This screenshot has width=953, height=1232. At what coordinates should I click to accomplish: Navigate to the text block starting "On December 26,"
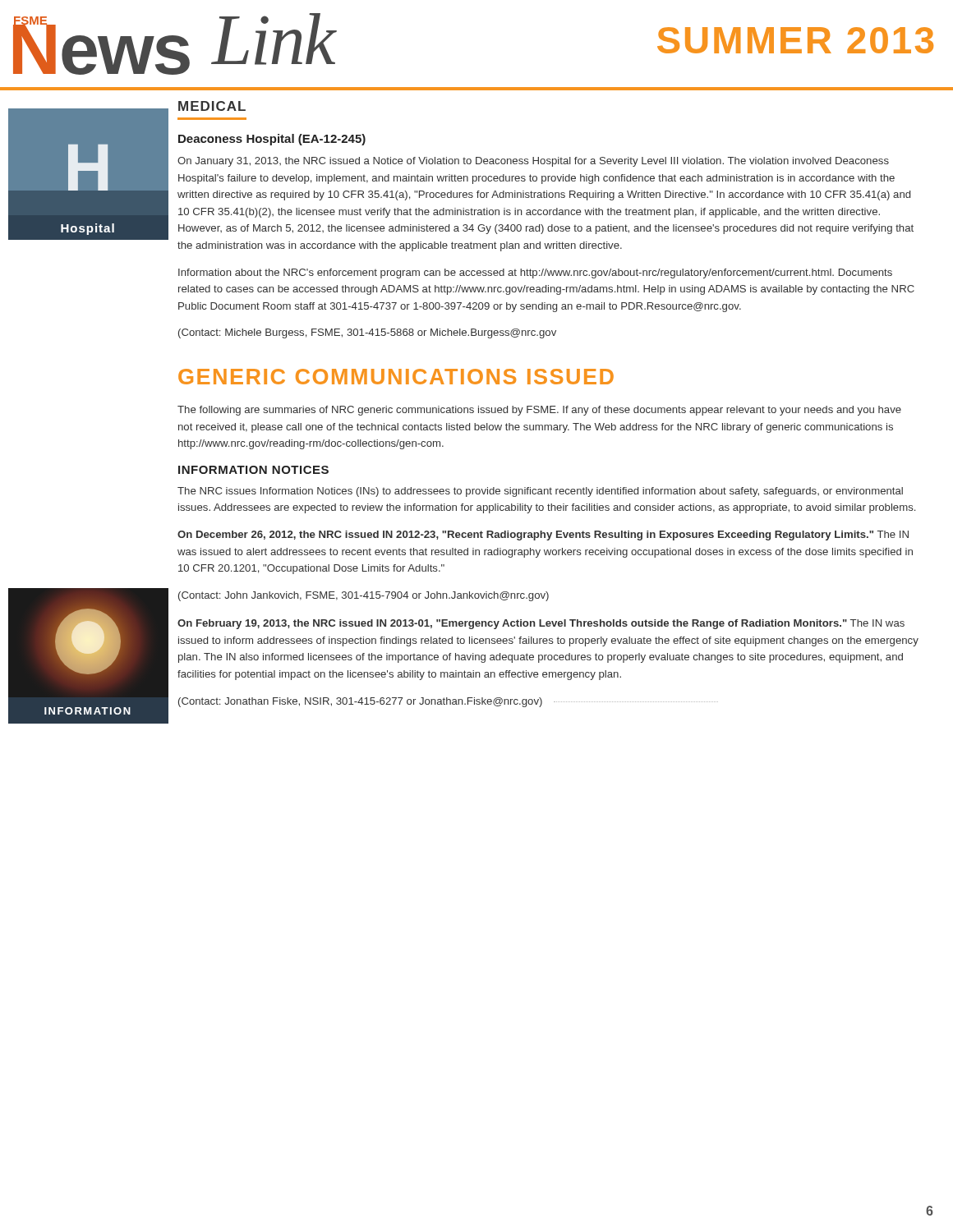[x=545, y=551]
